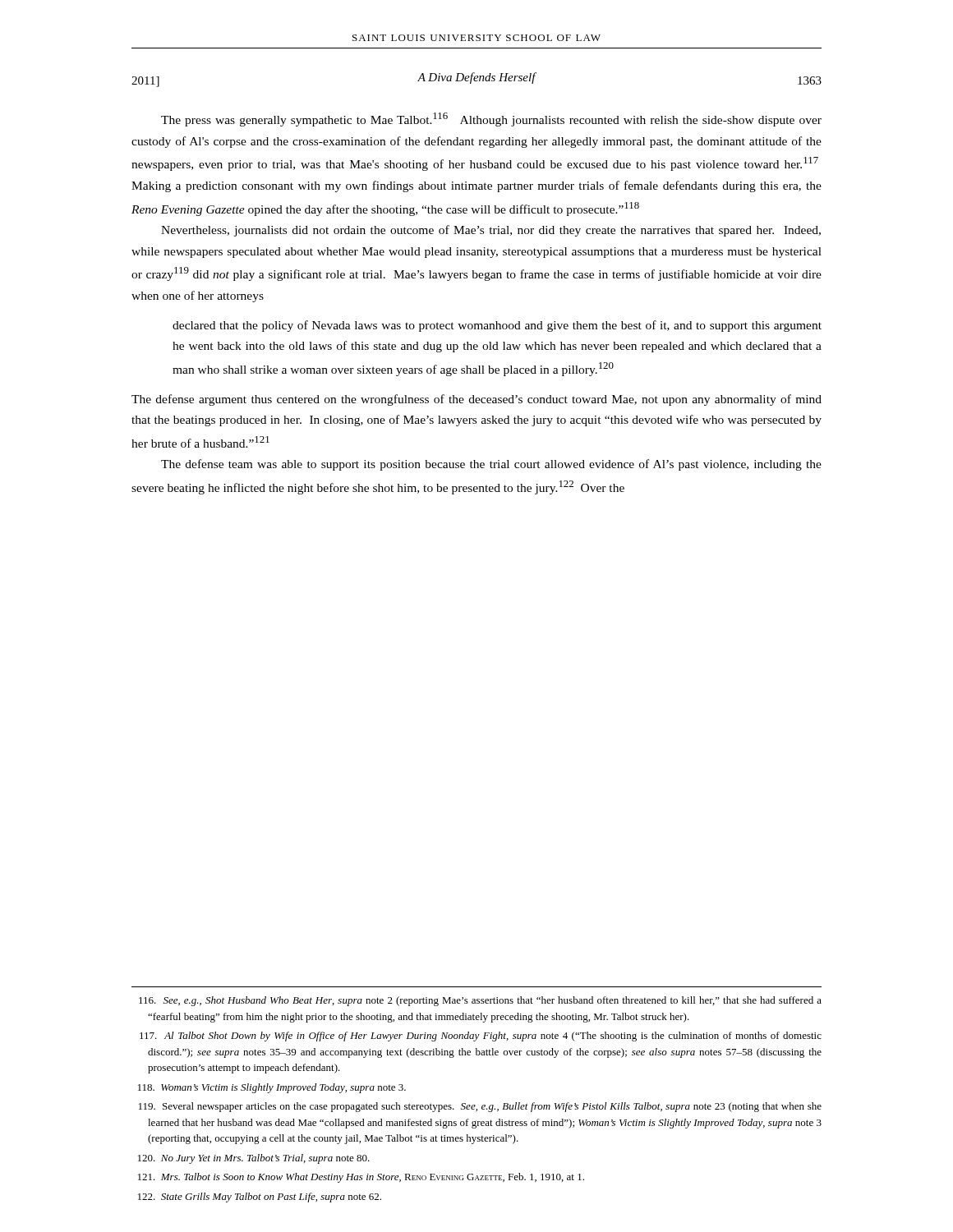Where is the passage that starts "Nevertheless, journalists did not ordain"?
This screenshot has width=953, height=1232.
coord(476,263)
